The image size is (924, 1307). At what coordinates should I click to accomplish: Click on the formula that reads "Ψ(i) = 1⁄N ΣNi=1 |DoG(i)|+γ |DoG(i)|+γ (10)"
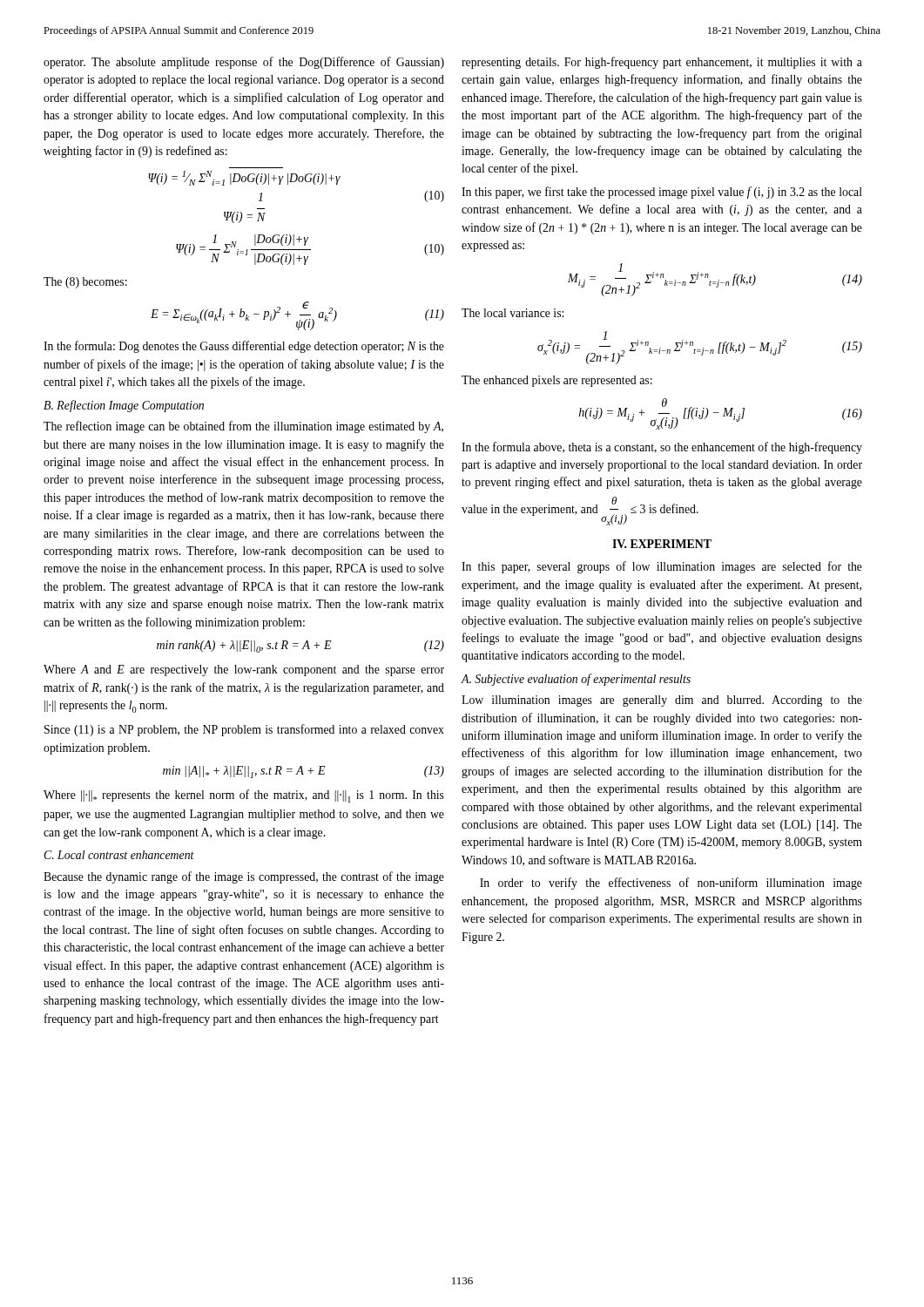(244, 178)
